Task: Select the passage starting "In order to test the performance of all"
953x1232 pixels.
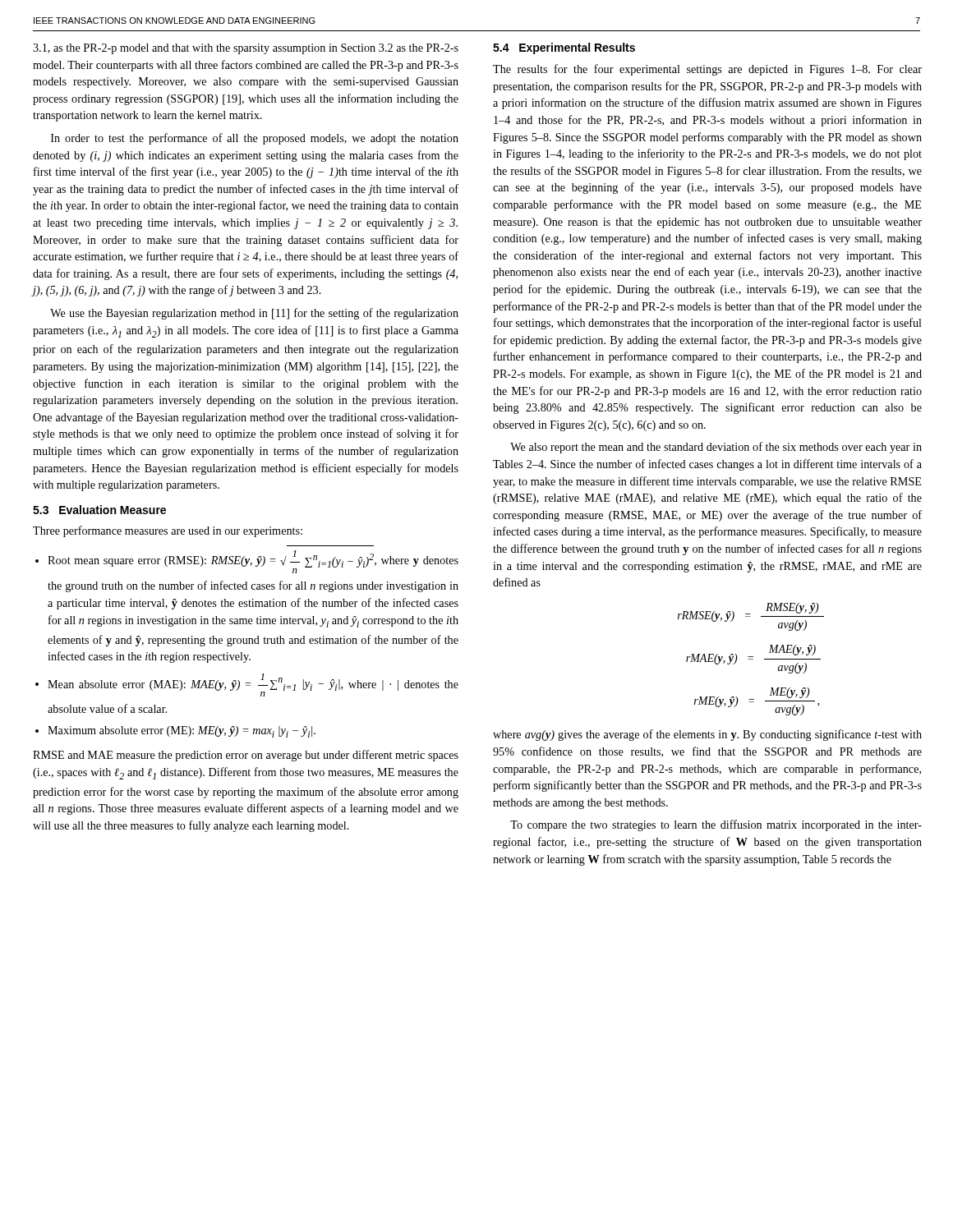Action: 246,214
